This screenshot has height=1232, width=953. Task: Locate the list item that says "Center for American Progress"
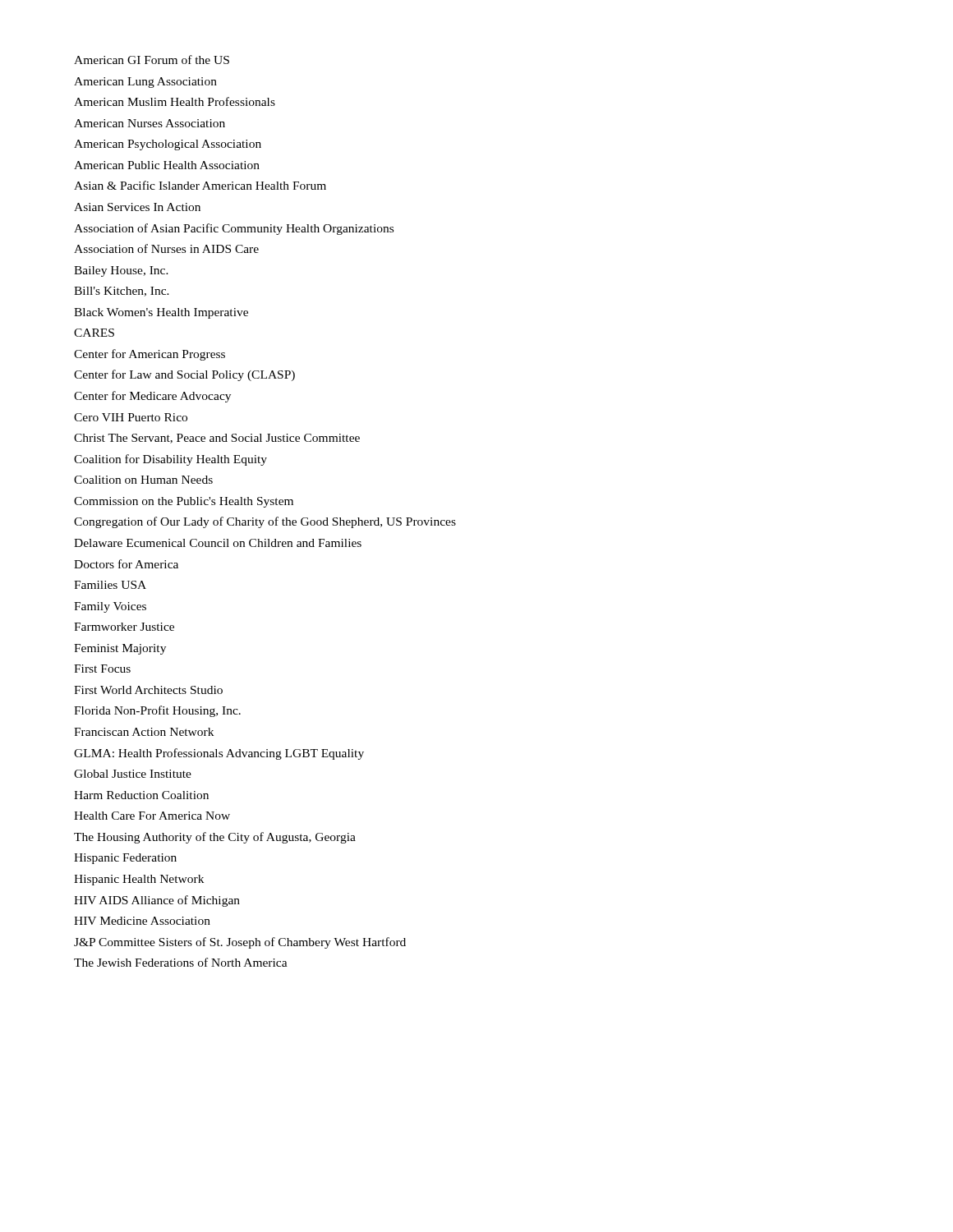click(x=150, y=353)
